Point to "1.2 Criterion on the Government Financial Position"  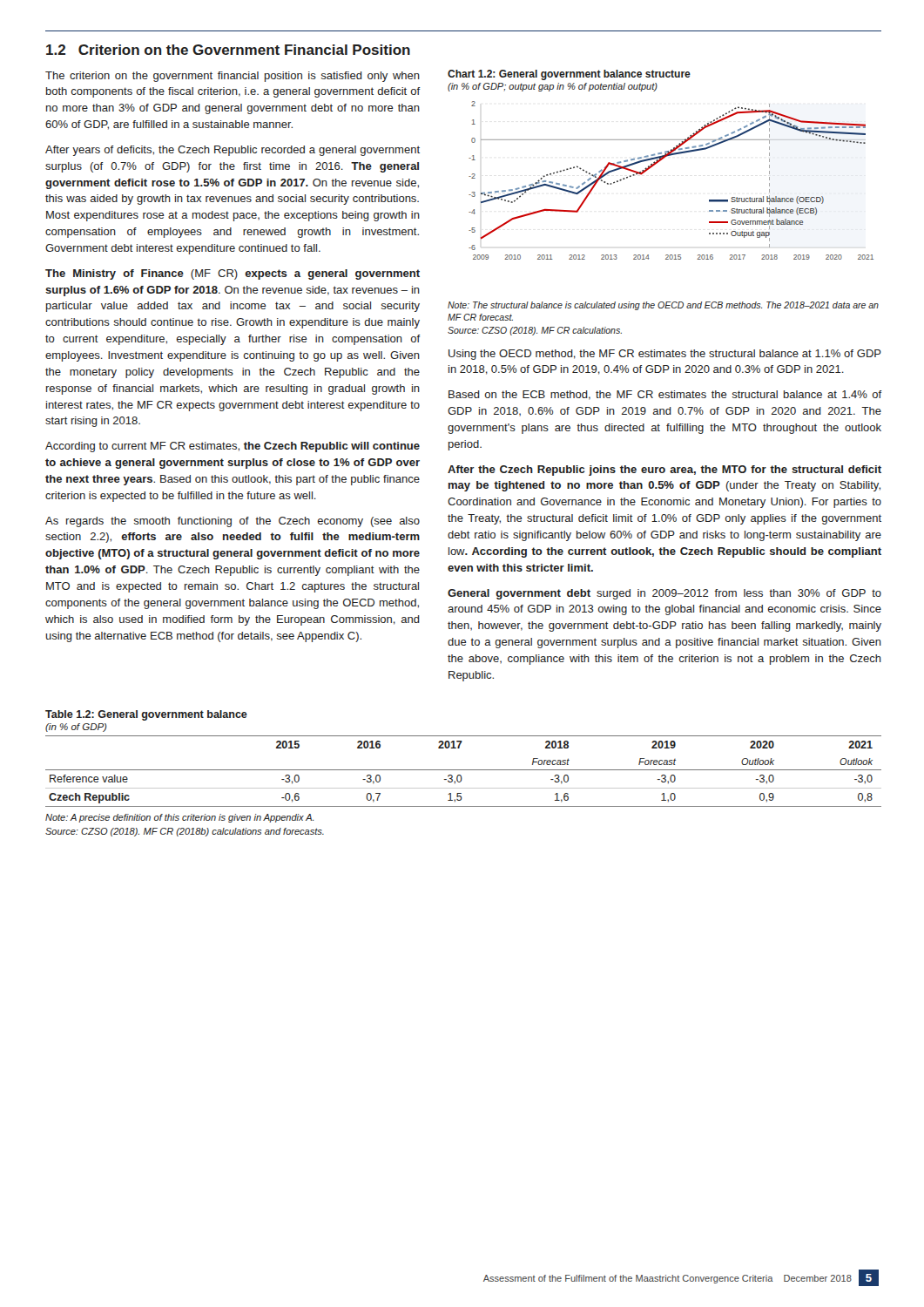[228, 50]
